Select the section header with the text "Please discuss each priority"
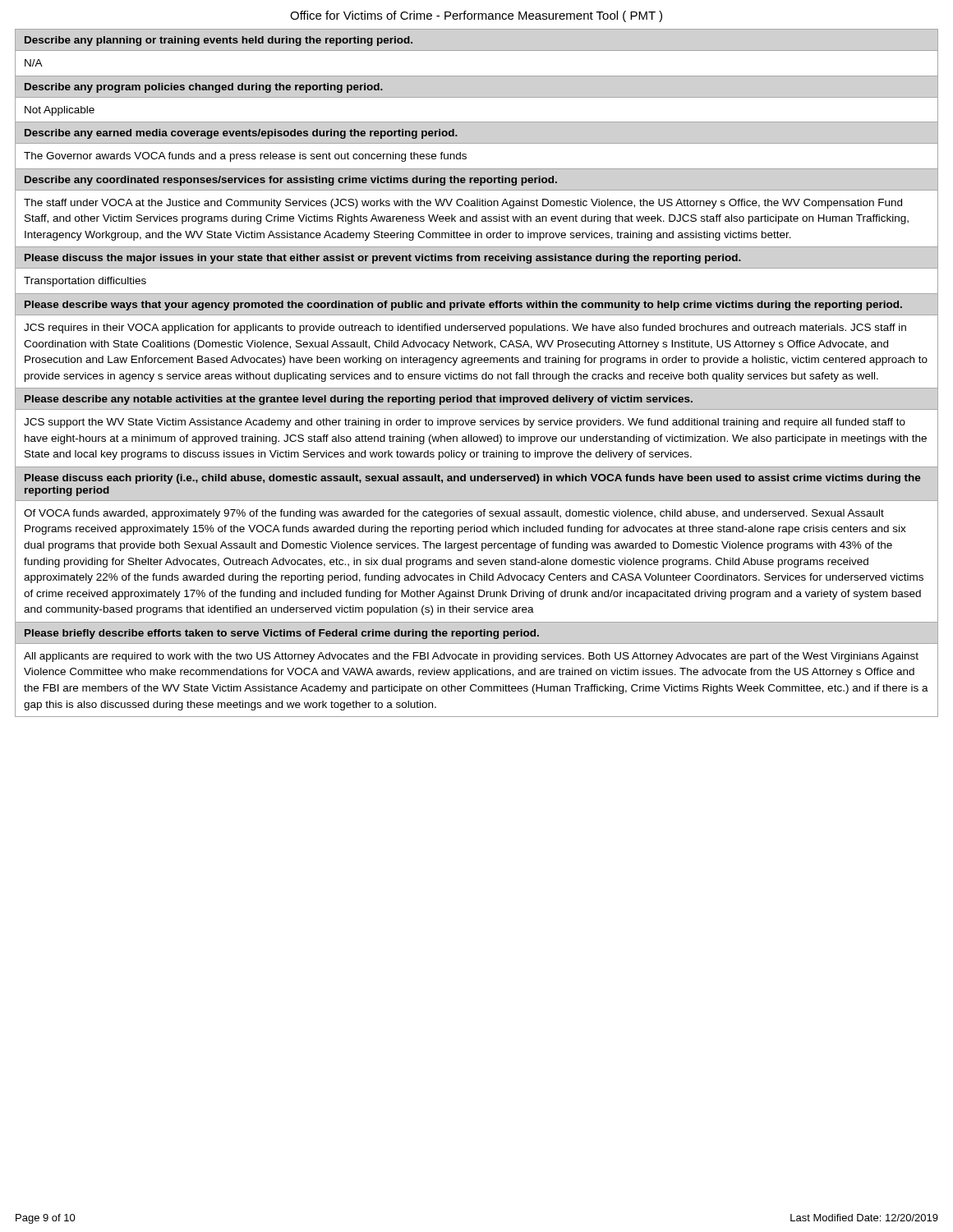Viewport: 953px width, 1232px height. point(476,544)
